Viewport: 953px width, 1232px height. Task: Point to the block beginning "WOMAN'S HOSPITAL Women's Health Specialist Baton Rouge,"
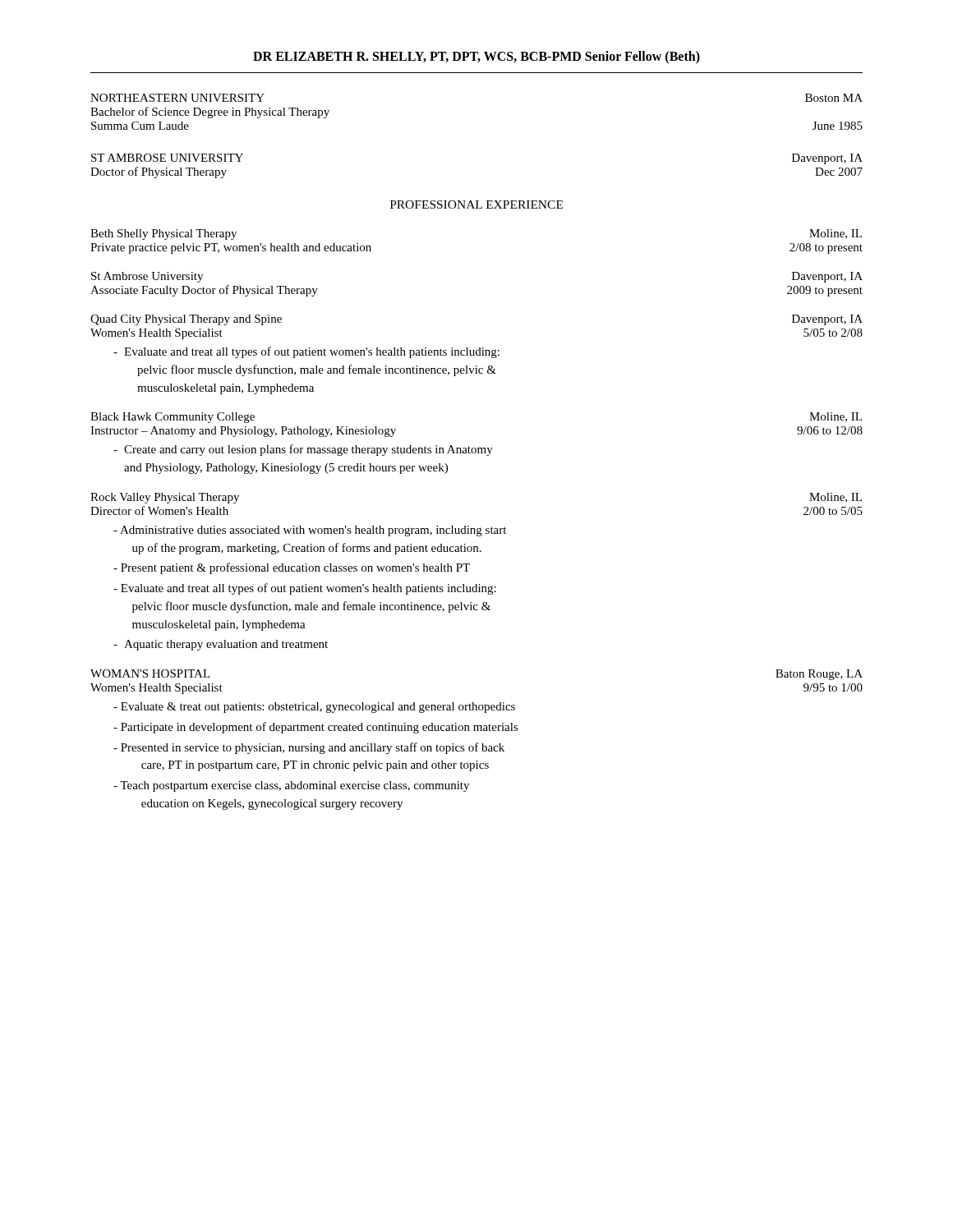tap(145, 674)
